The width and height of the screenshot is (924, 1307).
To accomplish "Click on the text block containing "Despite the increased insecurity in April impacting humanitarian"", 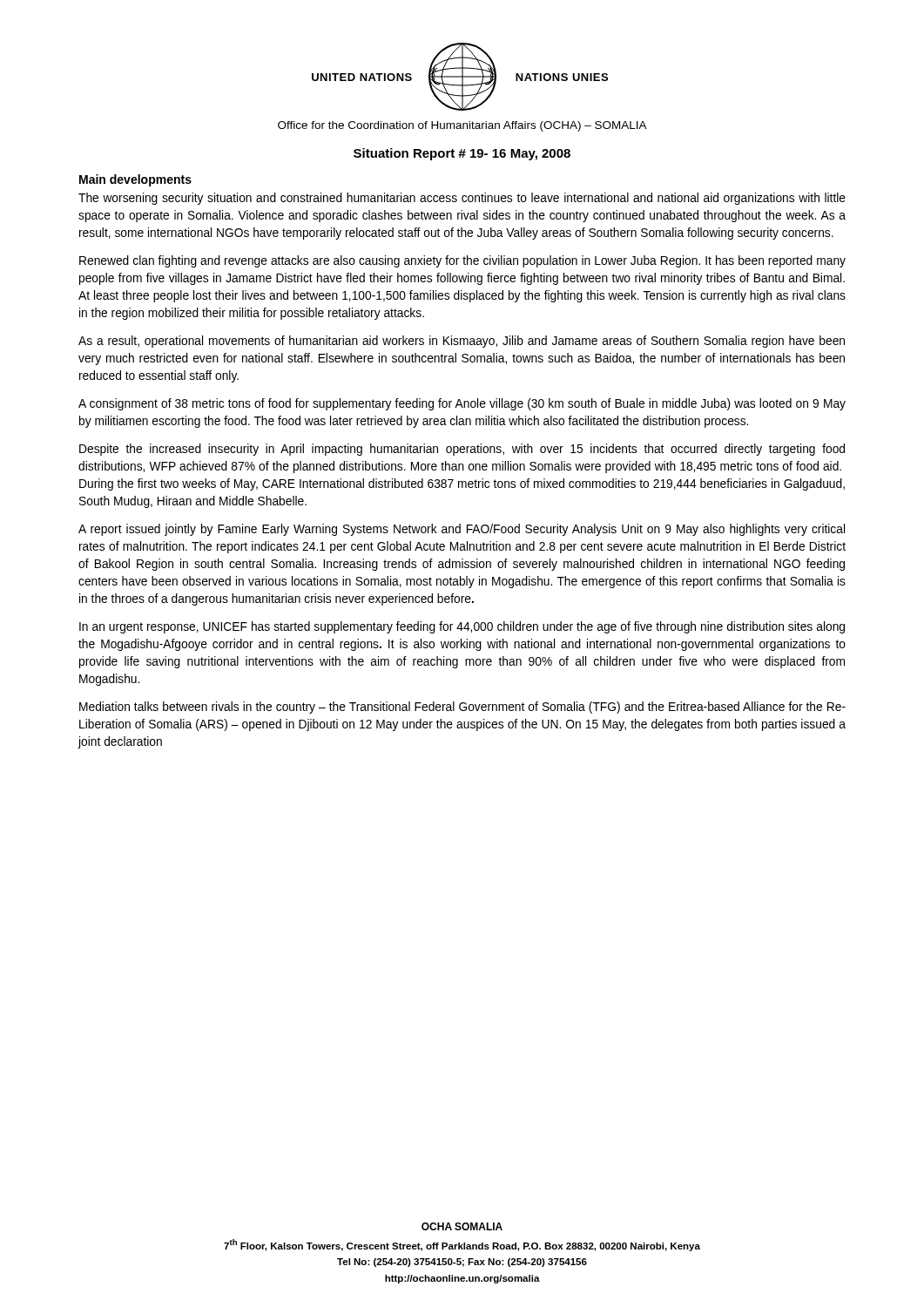I will [x=462, y=475].
